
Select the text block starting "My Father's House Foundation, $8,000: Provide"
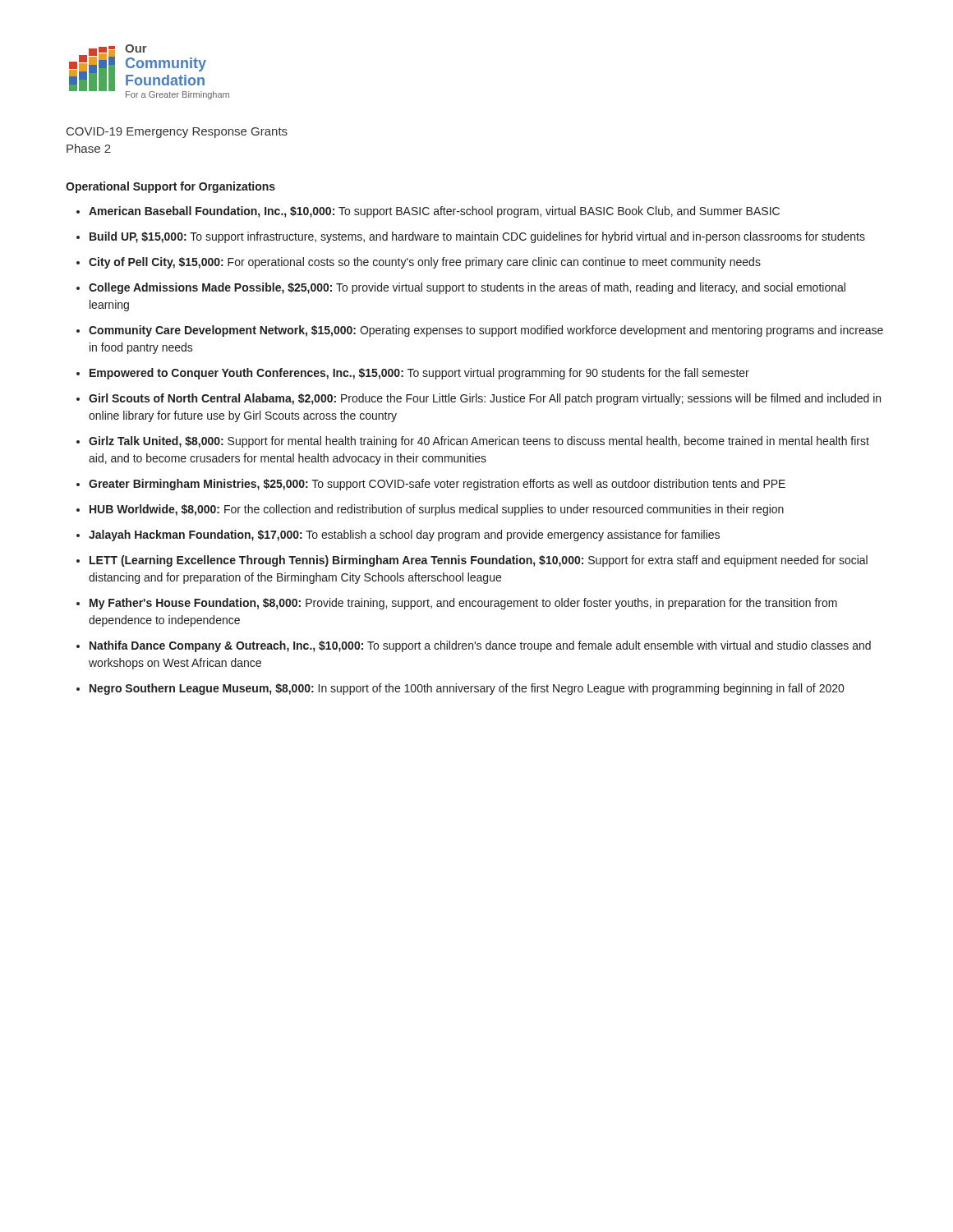coord(463,612)
